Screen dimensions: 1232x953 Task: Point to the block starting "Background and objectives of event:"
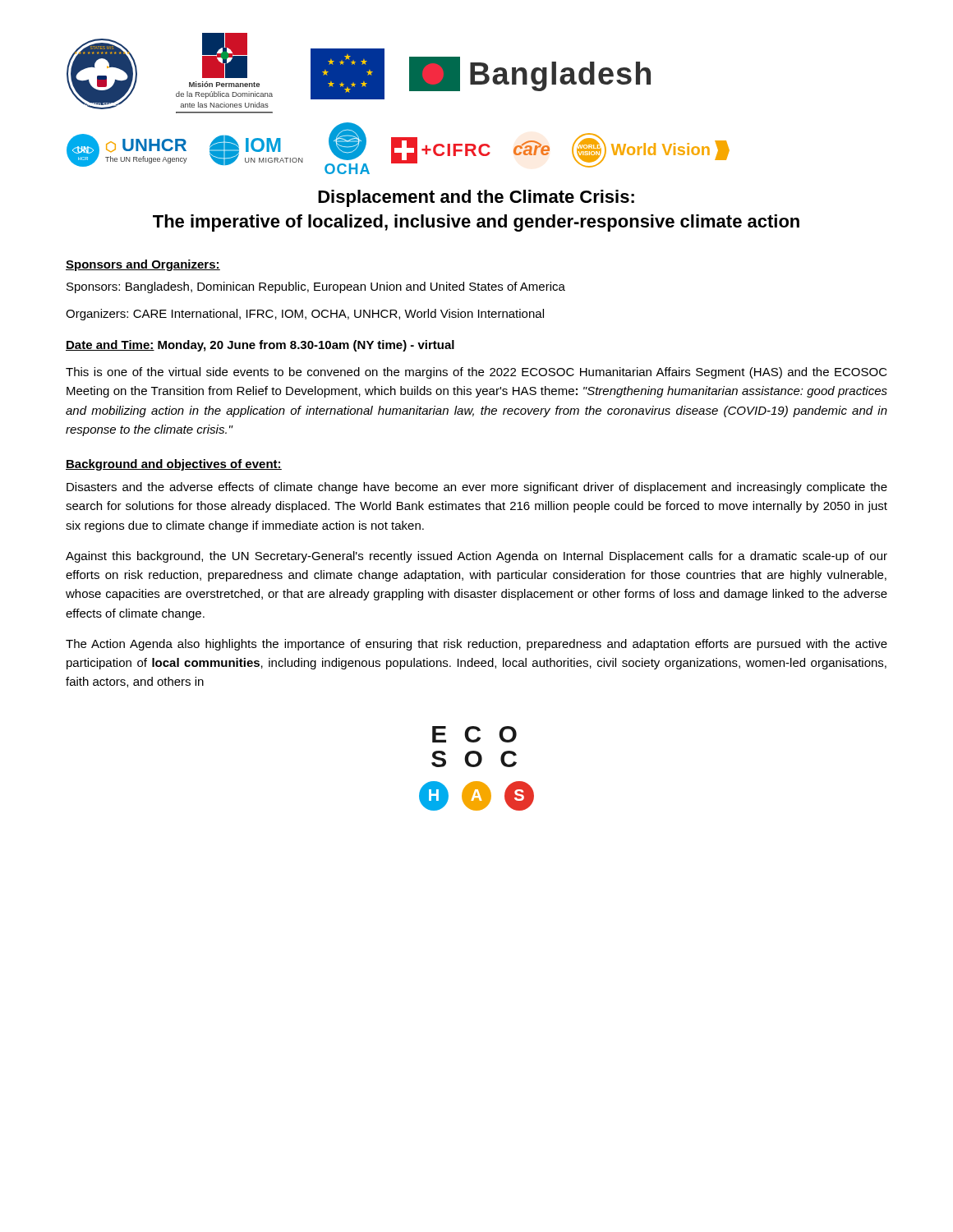point(174,464)
